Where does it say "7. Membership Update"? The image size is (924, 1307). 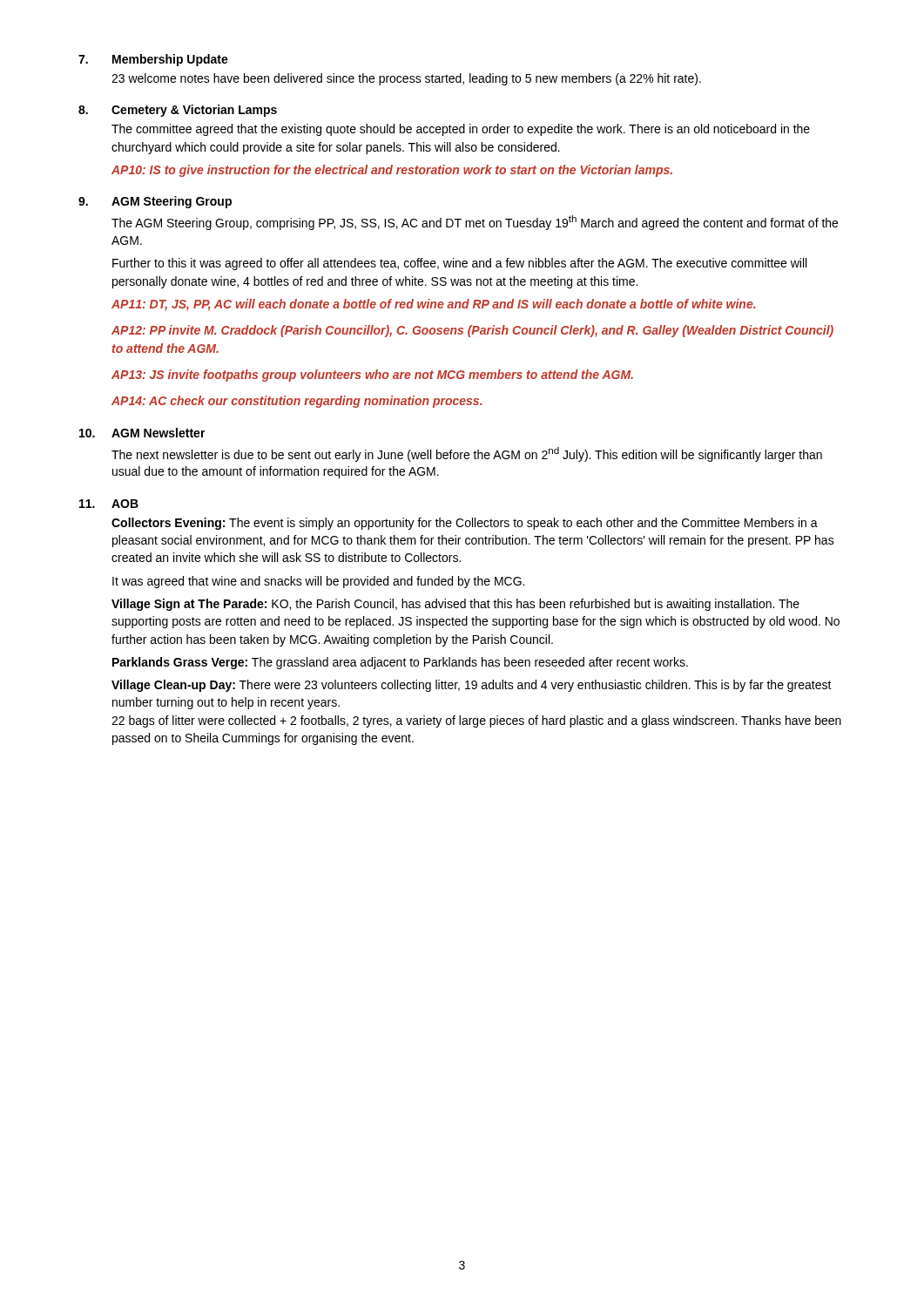153,59
